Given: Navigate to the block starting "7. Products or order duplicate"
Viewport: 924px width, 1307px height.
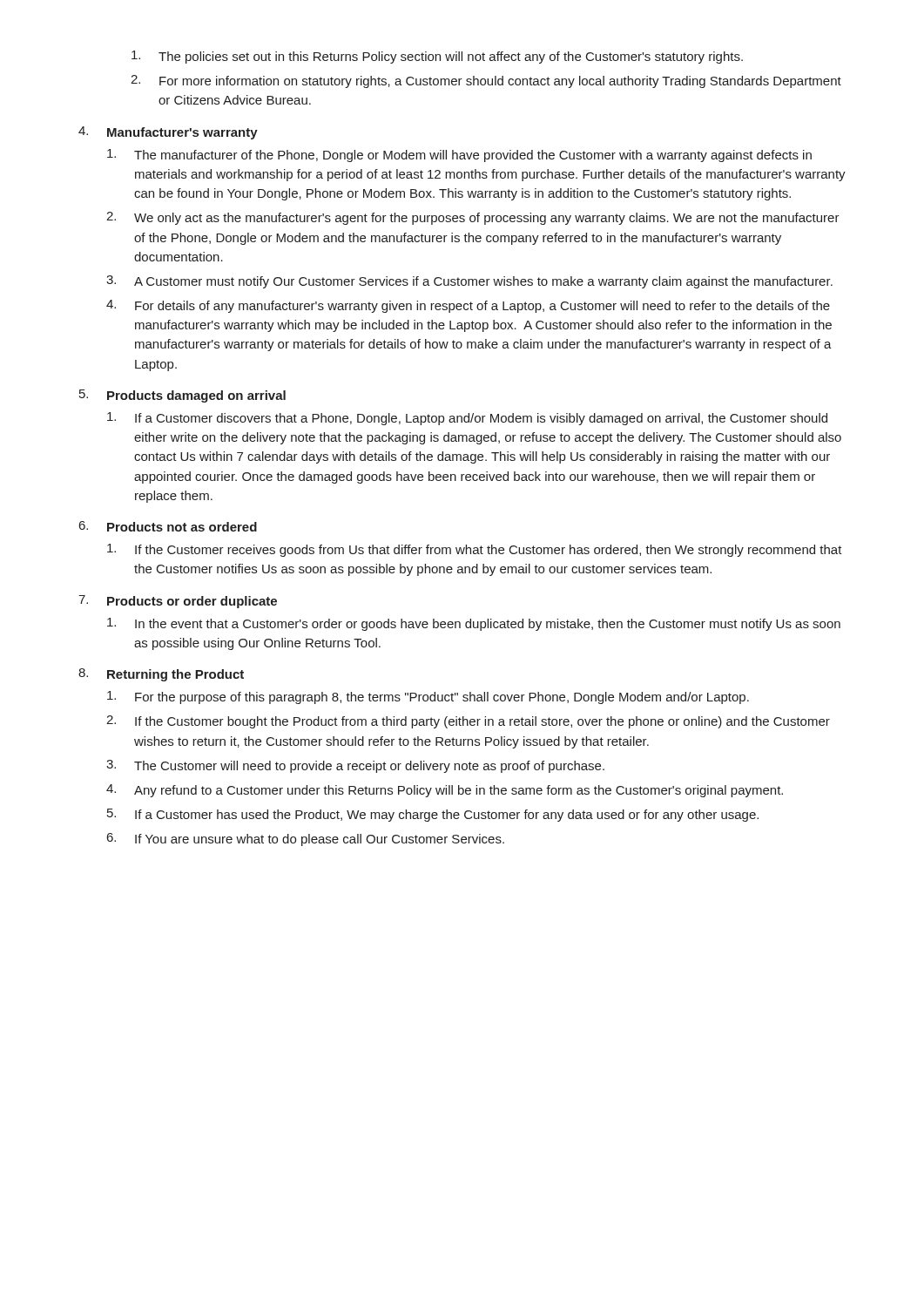Looking at the screenshot, I should (x=178, y=602).
